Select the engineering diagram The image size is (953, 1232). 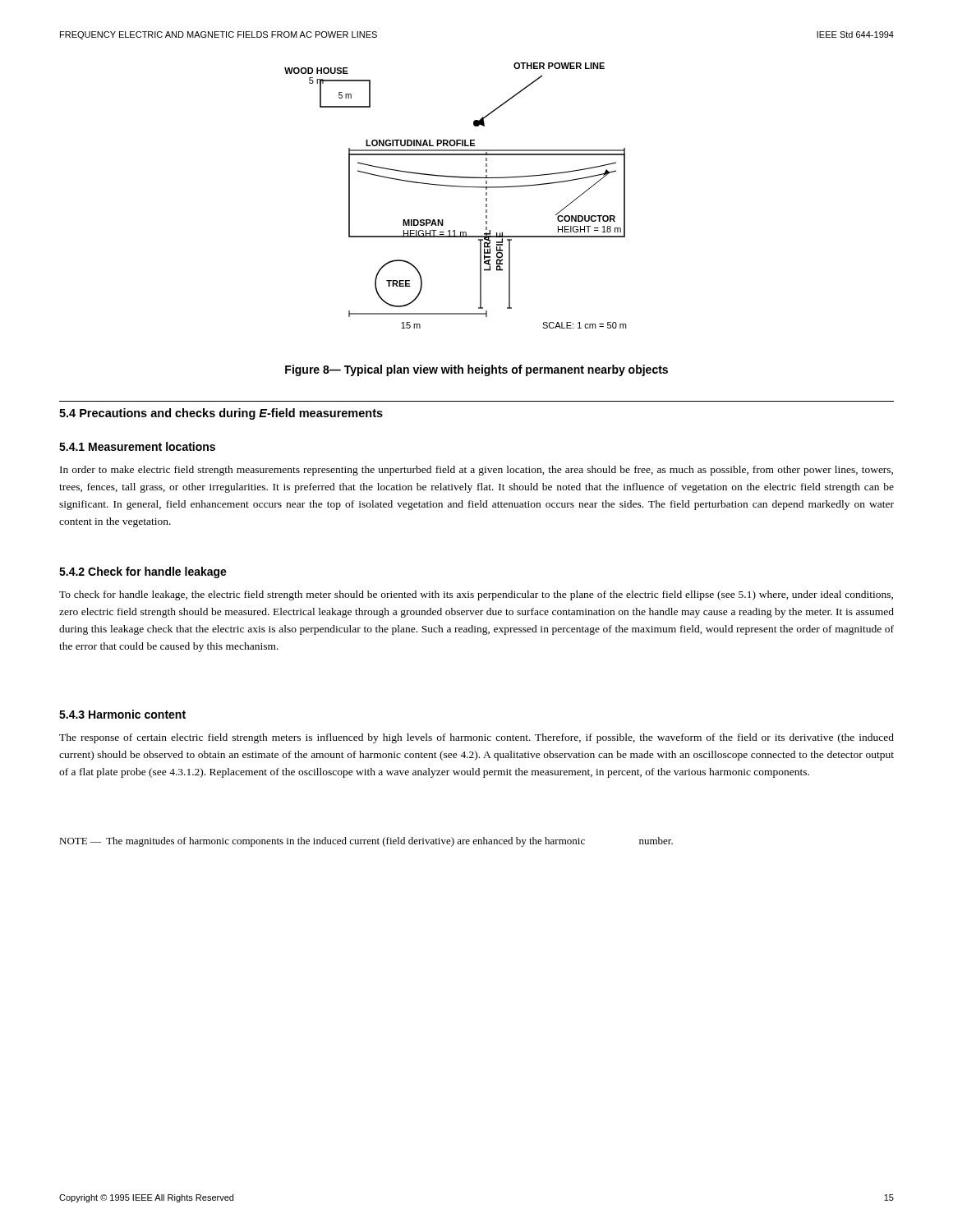tap(476, 205)
